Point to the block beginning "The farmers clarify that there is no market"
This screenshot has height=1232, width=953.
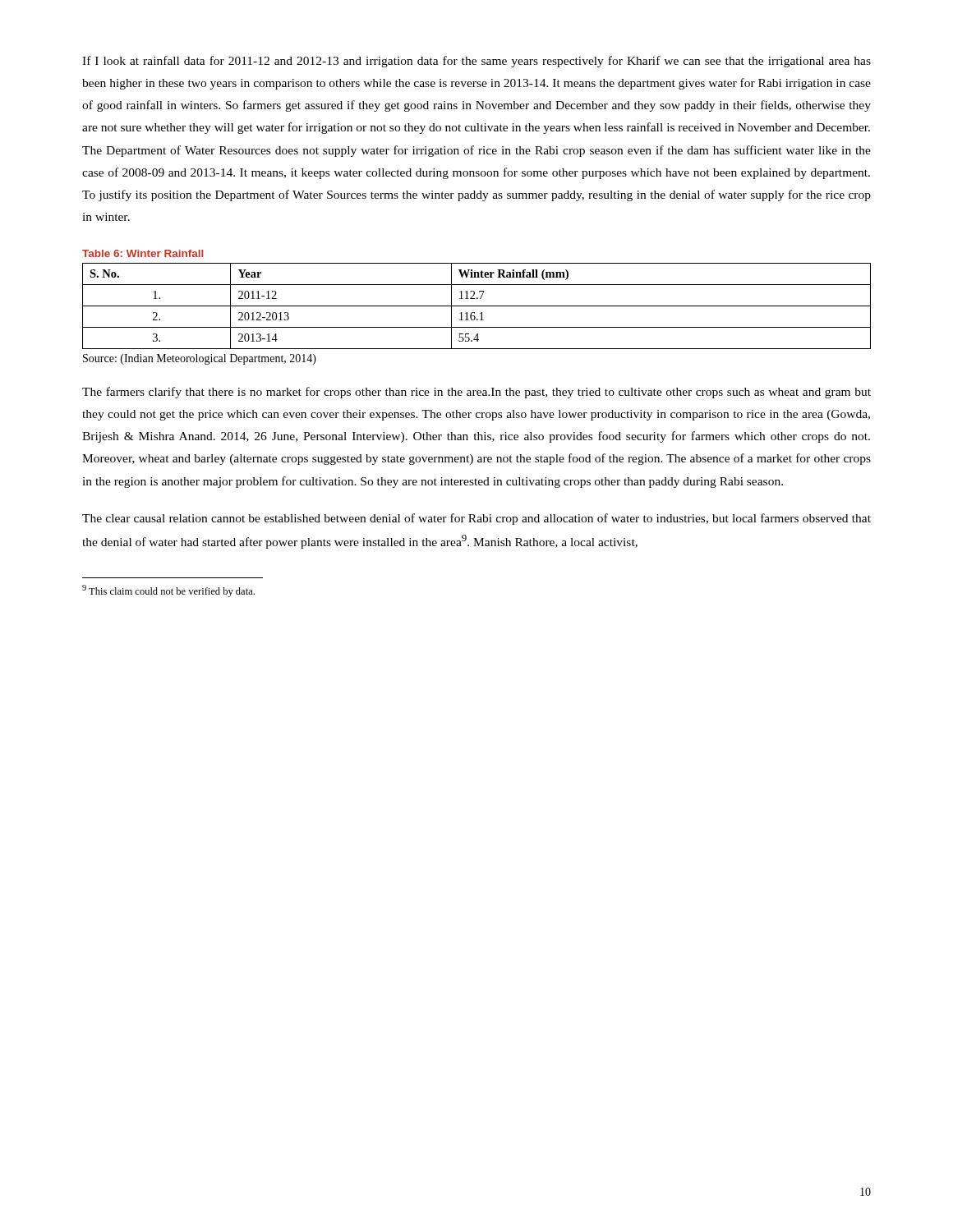click(x=476, y=436)
